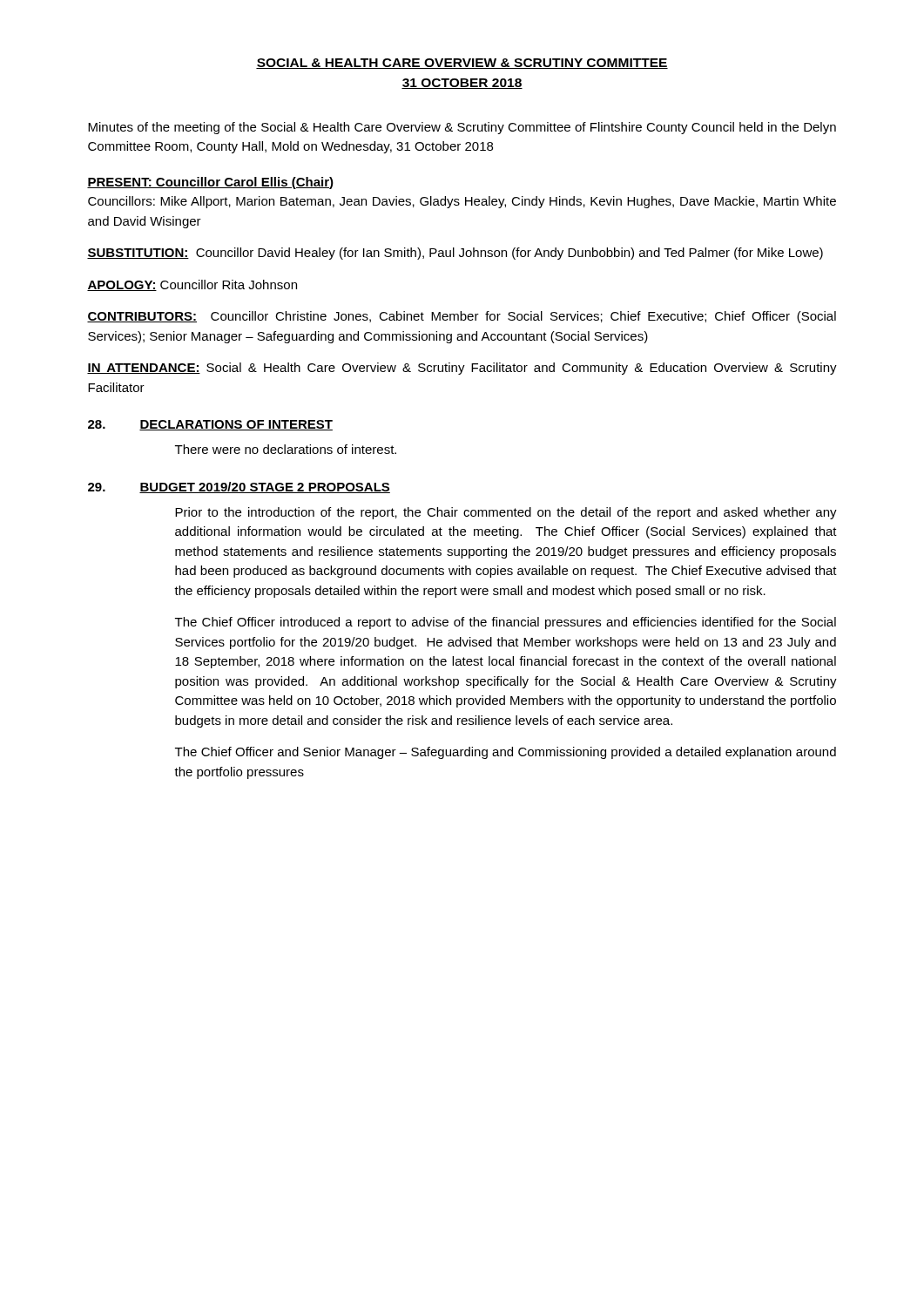Find the block on this page that starts "The Chief Officer and Senior Manager –"
The height and width of the screenshot is (1307, 924).
coord(506,761)
